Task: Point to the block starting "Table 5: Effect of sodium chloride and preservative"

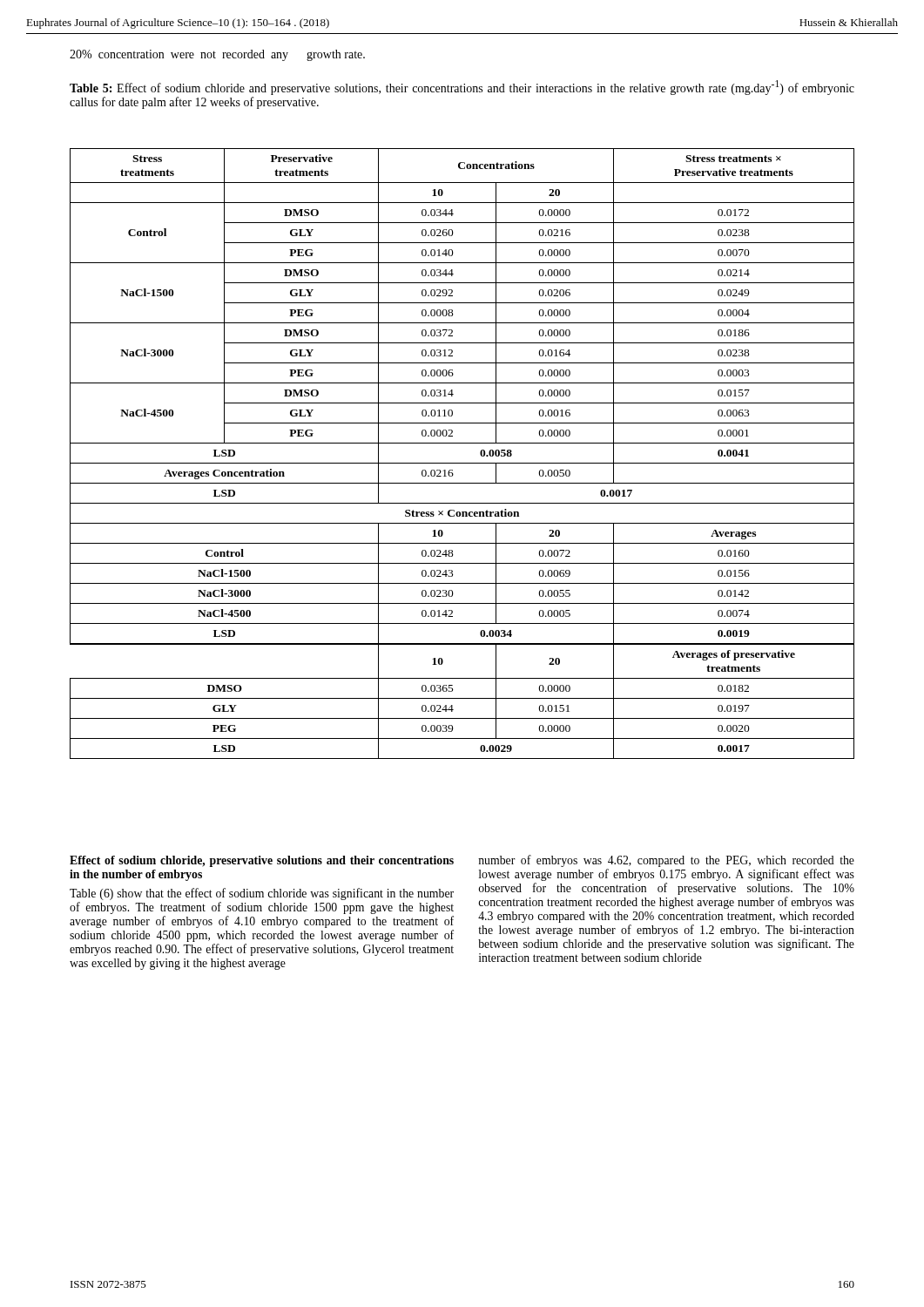Action: pyautogui.click(x=462, y=94)
